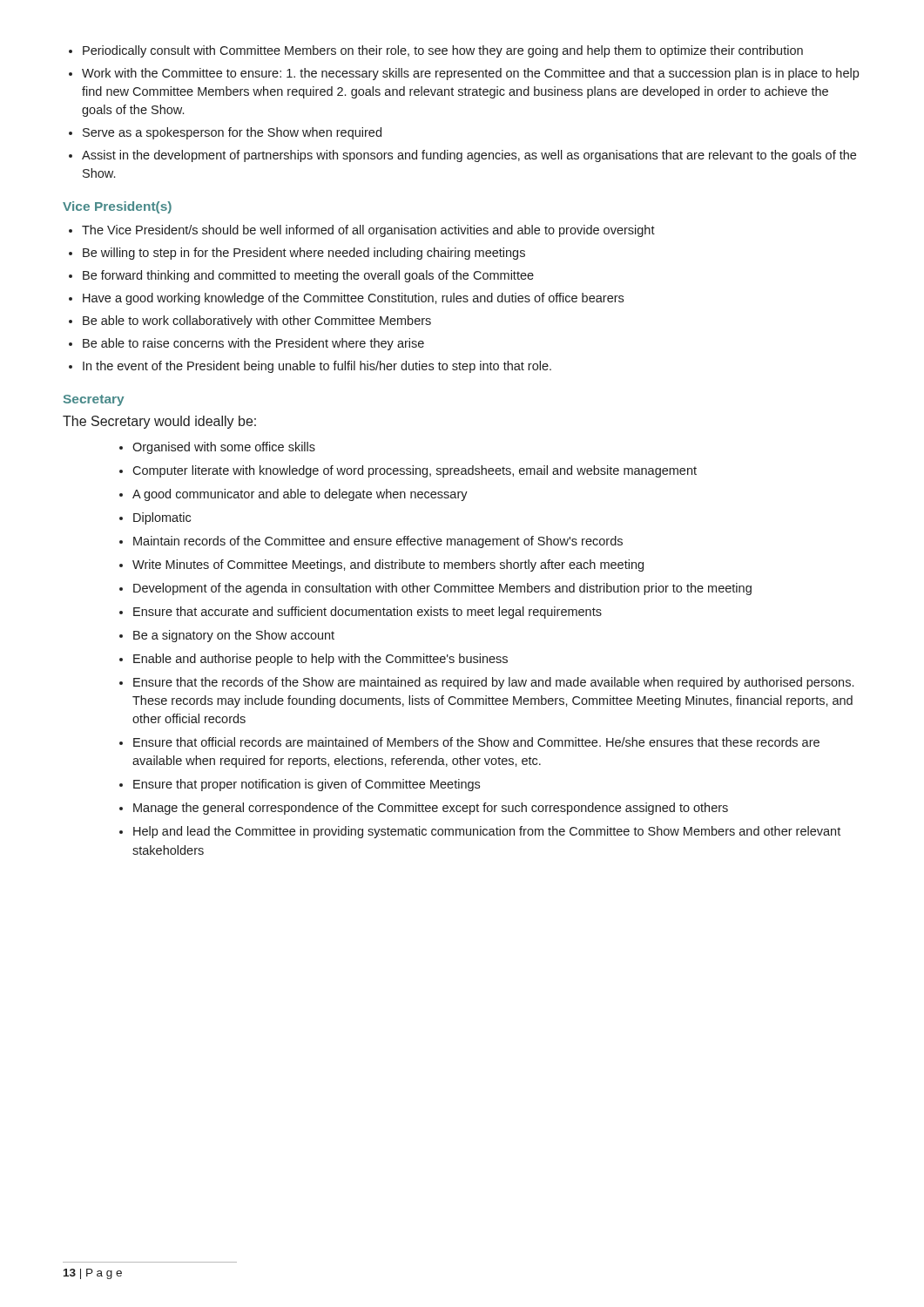Where is the passage that starts "Organised with some office skills Computer literate"?
Image resolution: width=924 pixels, height=1307 pixels.
point(462,649)
